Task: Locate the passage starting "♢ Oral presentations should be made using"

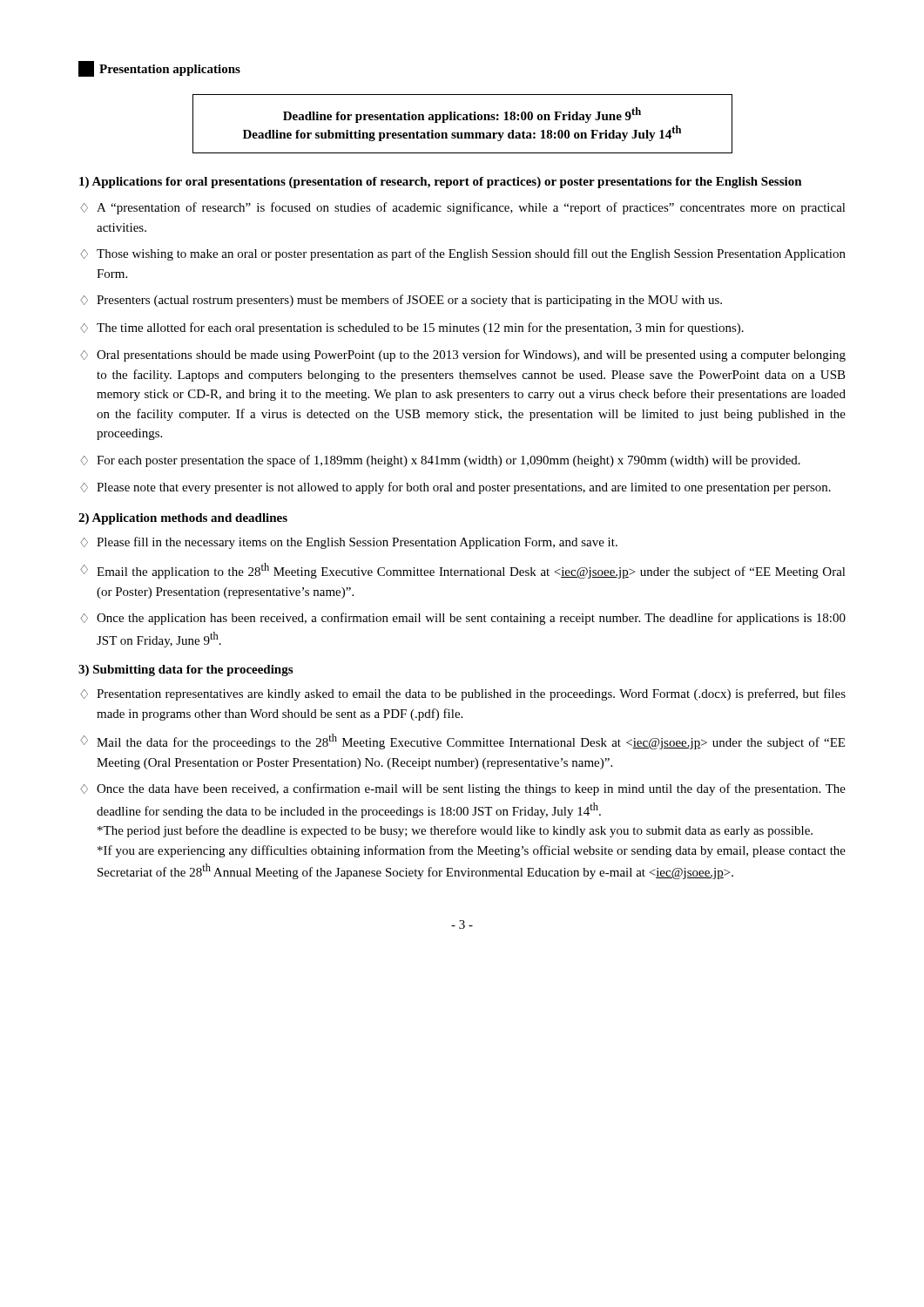Action: click(x=462, y=394)
